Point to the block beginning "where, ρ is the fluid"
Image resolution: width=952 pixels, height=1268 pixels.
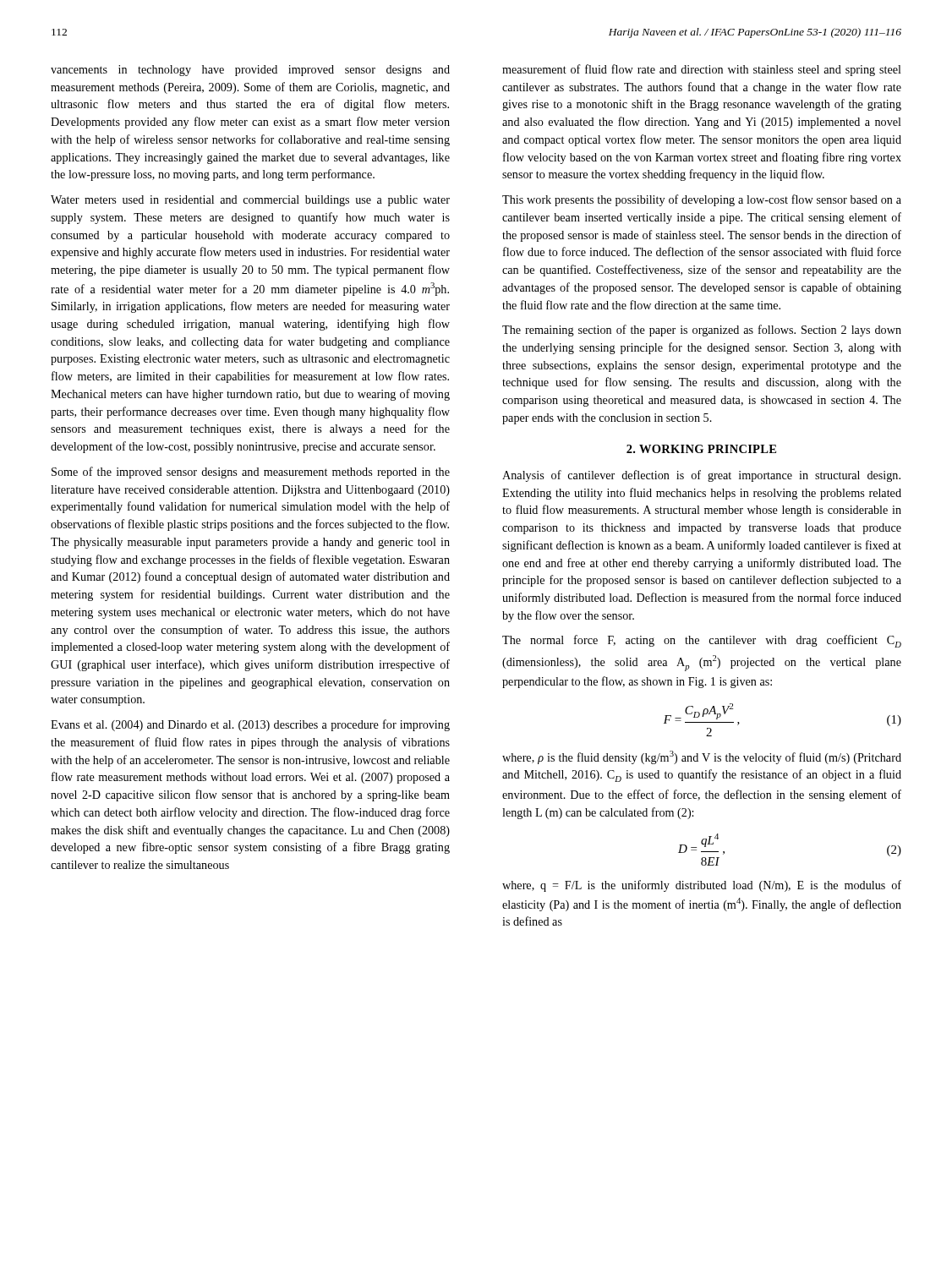[702, 784]
